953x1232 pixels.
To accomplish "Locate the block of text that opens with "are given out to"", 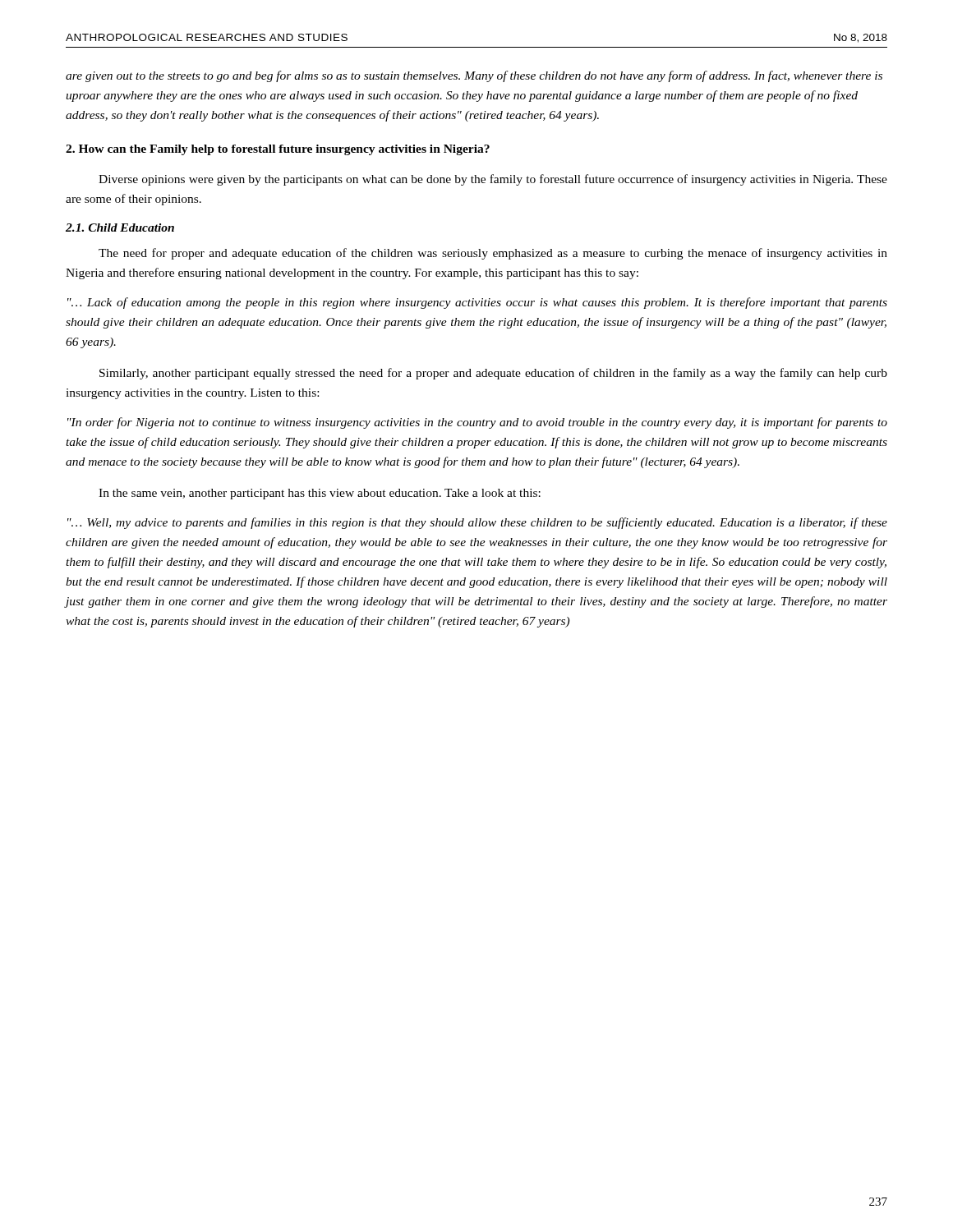I will click(474, 95).
